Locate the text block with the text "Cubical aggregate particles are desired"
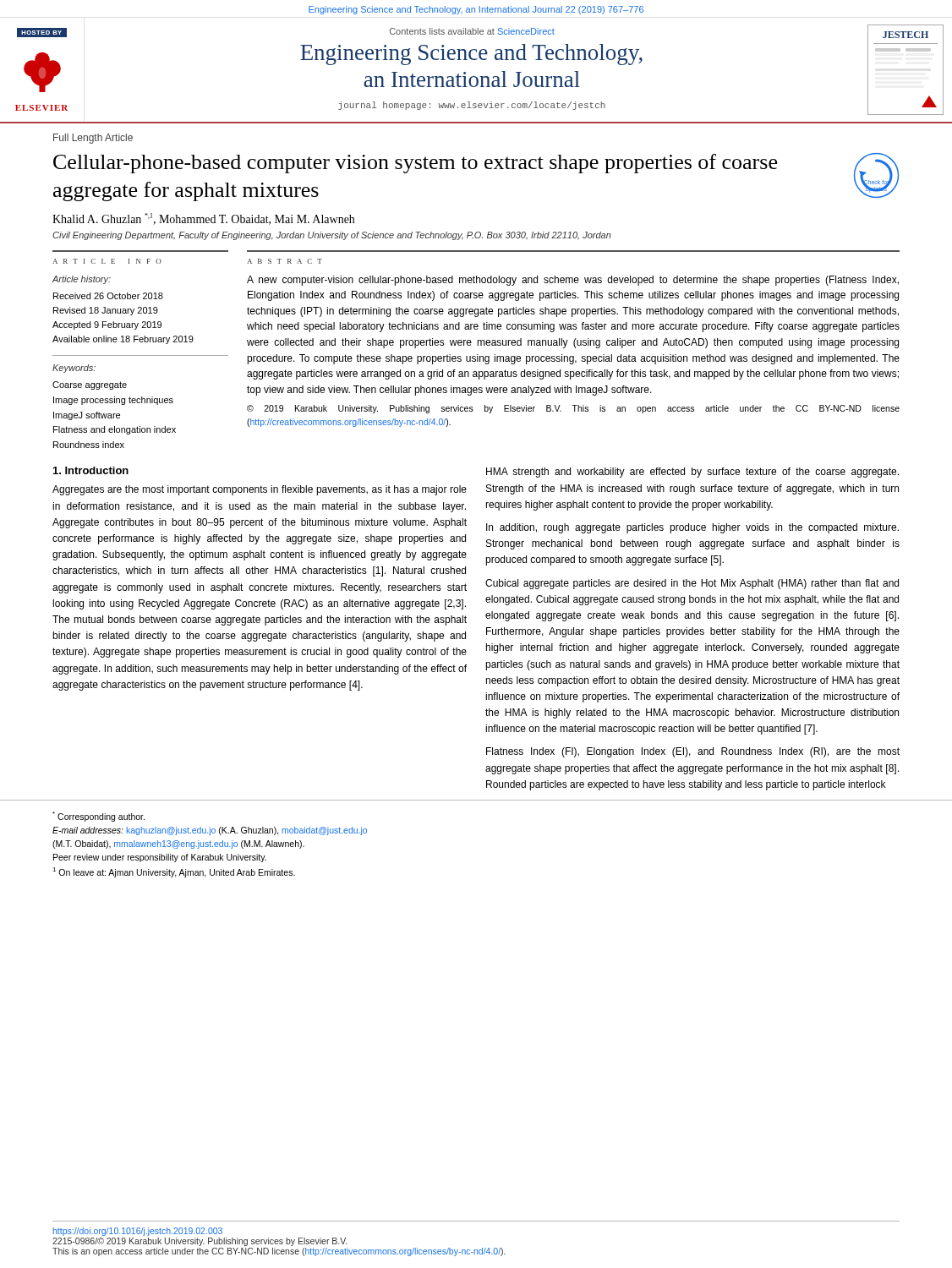Screen dimensions: 1268x952 (692, 656)
